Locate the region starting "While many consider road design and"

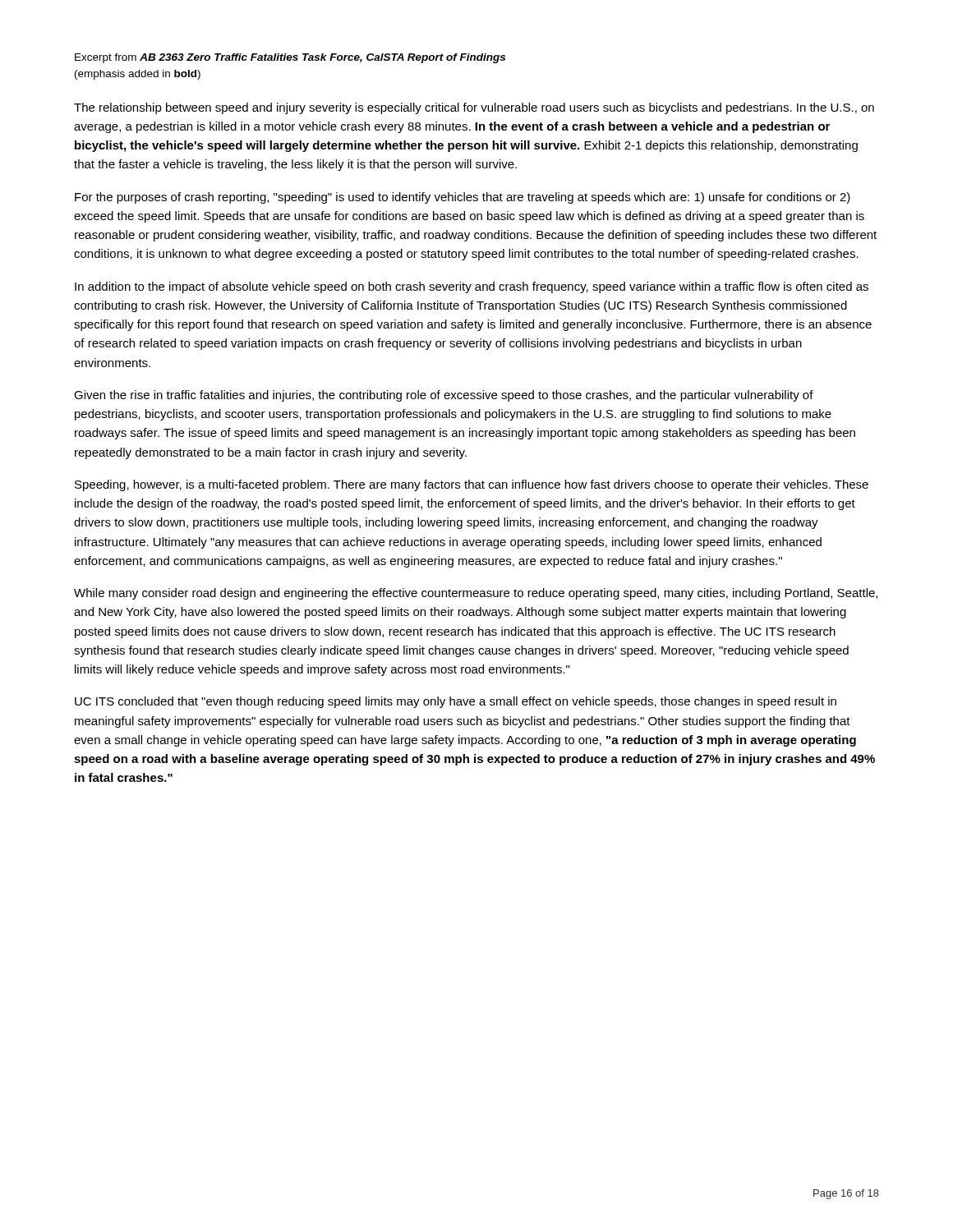point(476,631)
